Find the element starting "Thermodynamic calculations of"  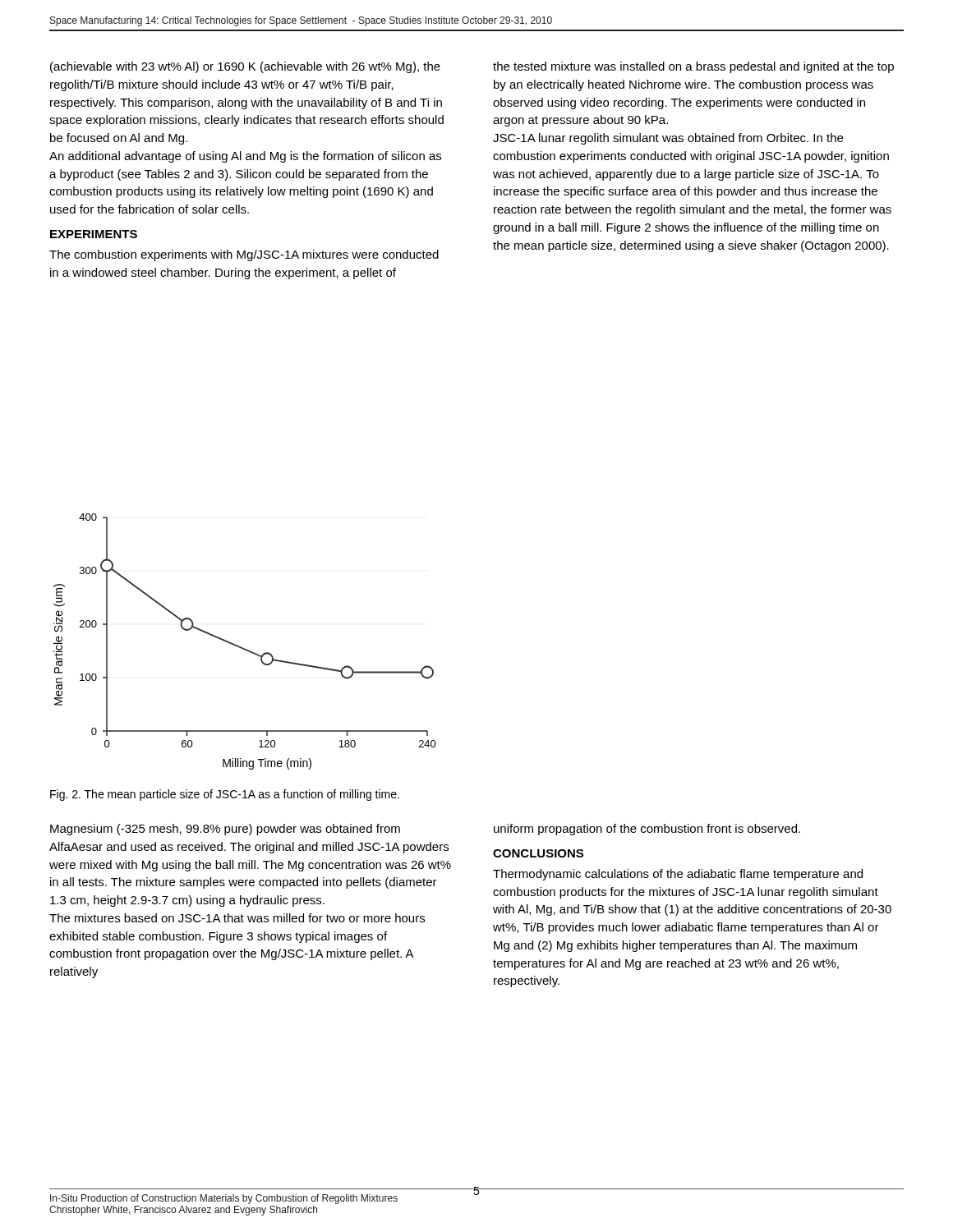[692, 927]
